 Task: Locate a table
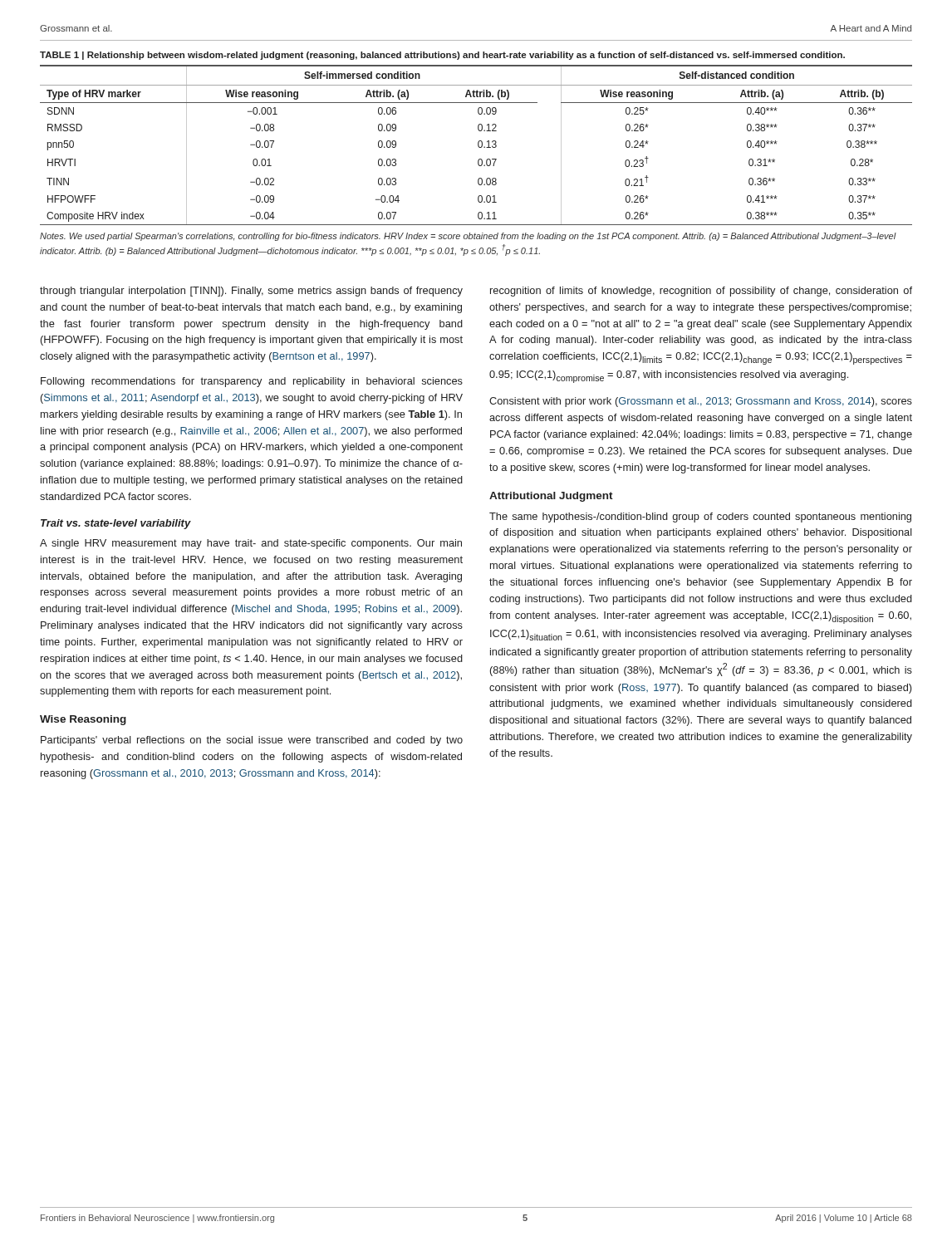476,145
